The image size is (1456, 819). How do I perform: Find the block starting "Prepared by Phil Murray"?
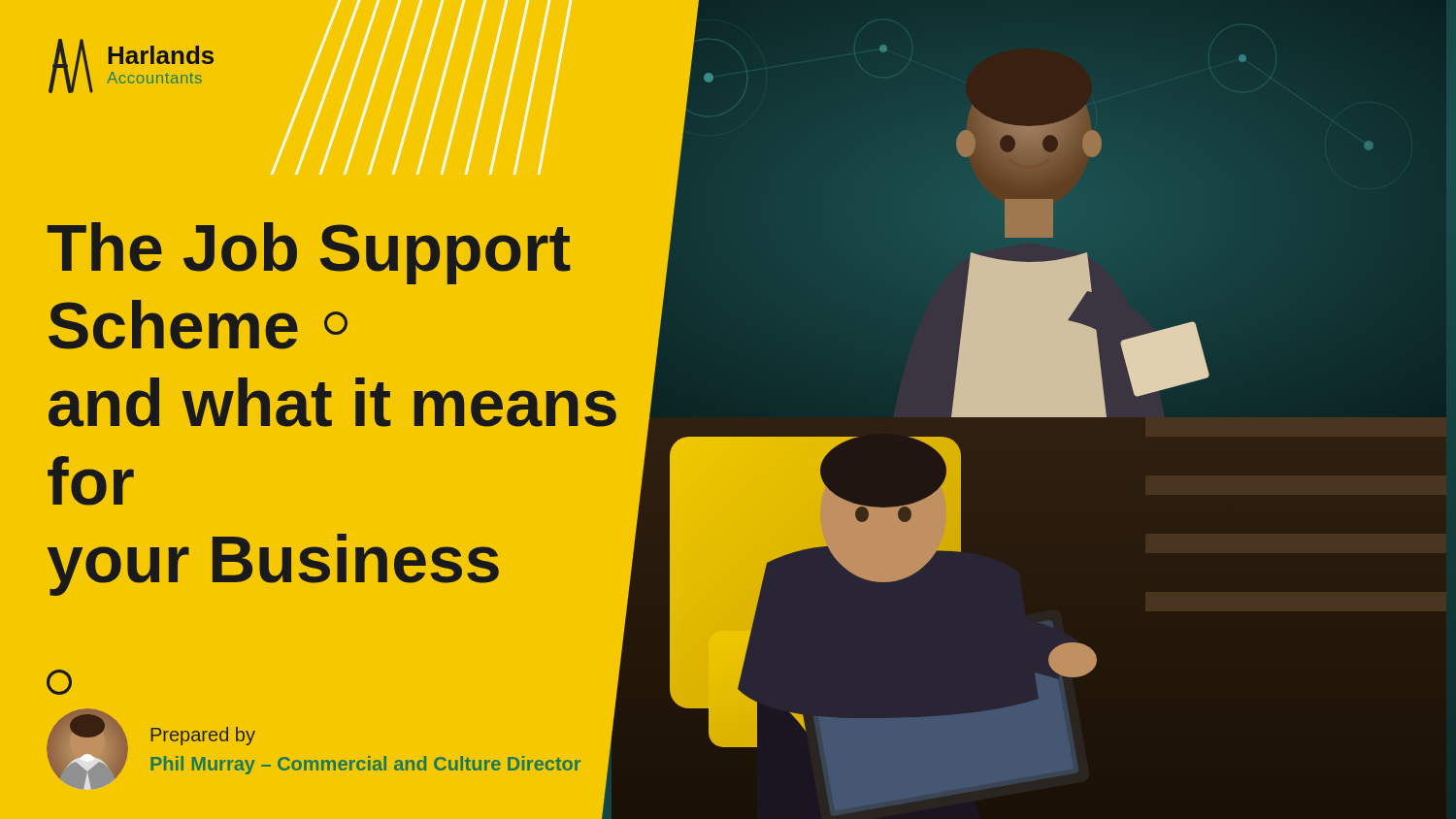365,749
